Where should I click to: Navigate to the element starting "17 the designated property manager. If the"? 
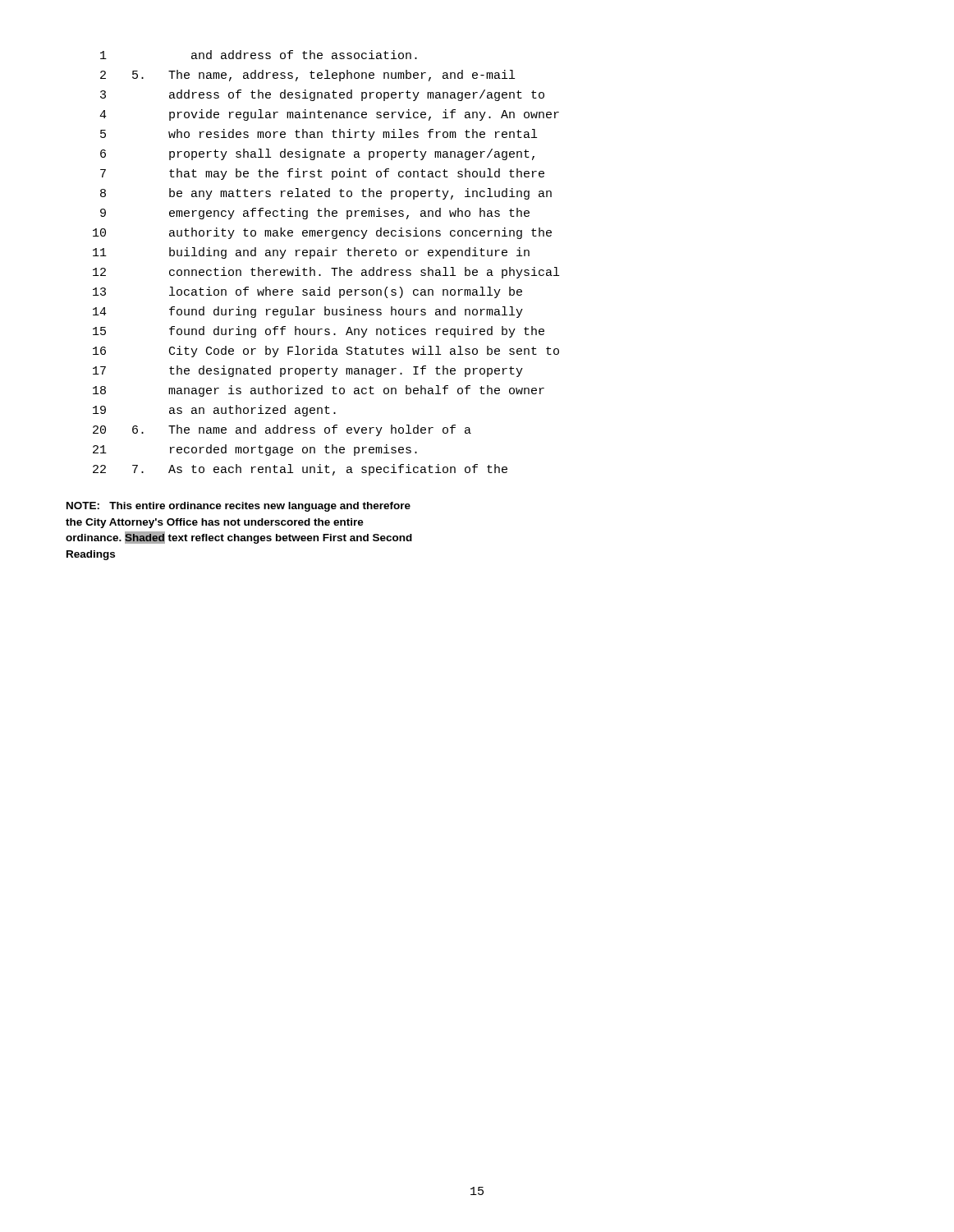pos(477,372)
